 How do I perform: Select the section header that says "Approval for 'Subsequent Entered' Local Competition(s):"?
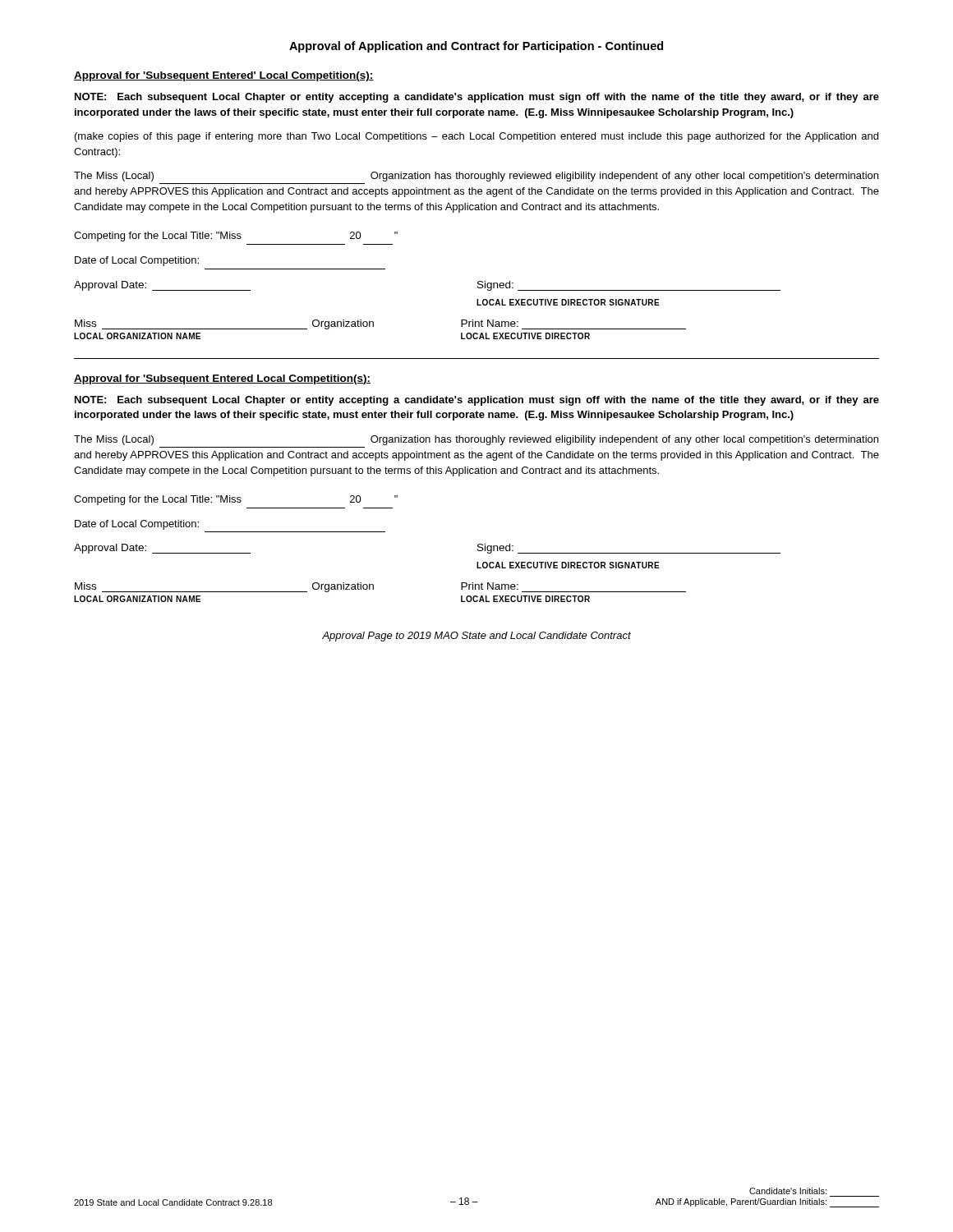(224, 75)
